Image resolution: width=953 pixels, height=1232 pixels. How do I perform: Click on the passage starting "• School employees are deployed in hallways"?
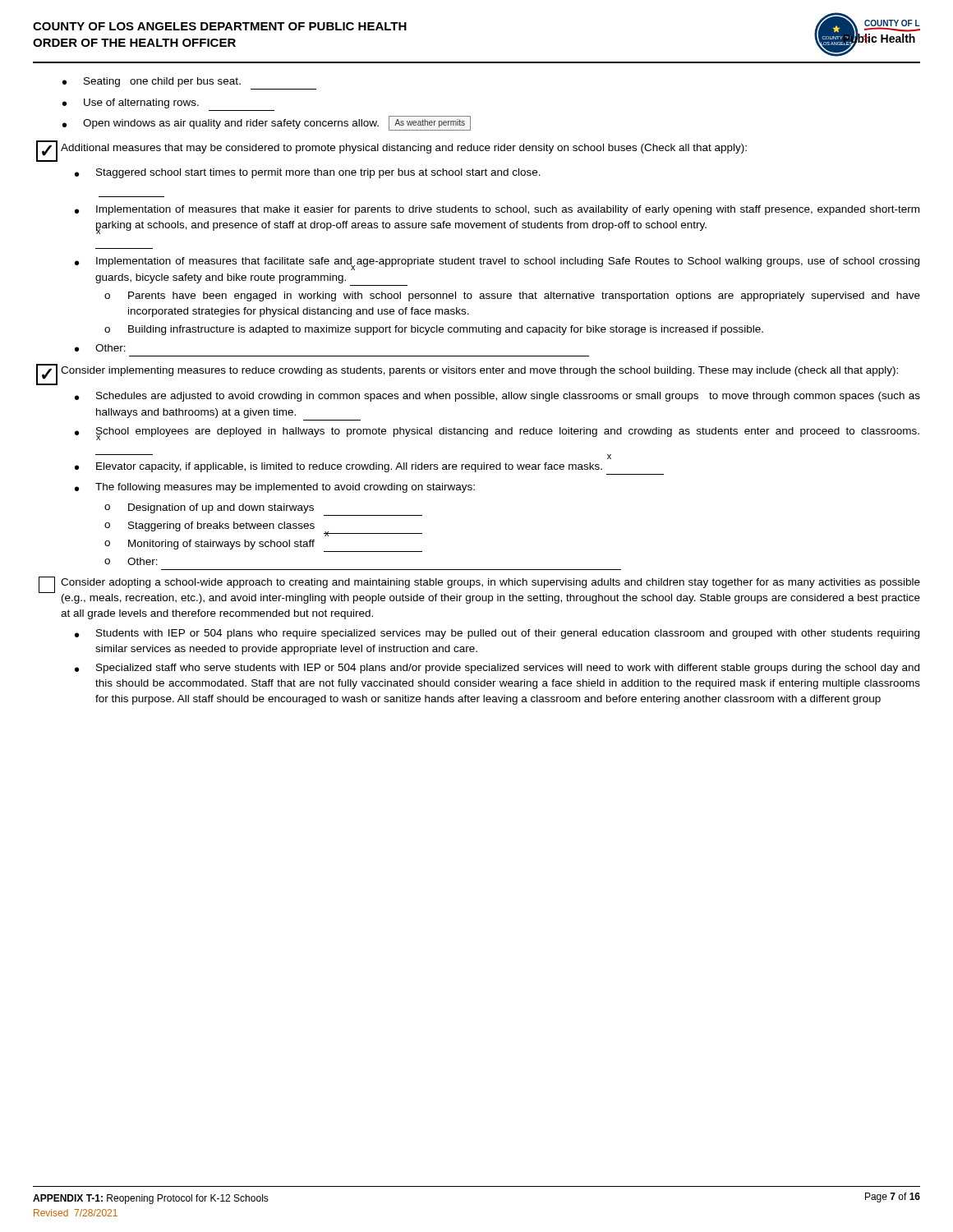[497, 439]
